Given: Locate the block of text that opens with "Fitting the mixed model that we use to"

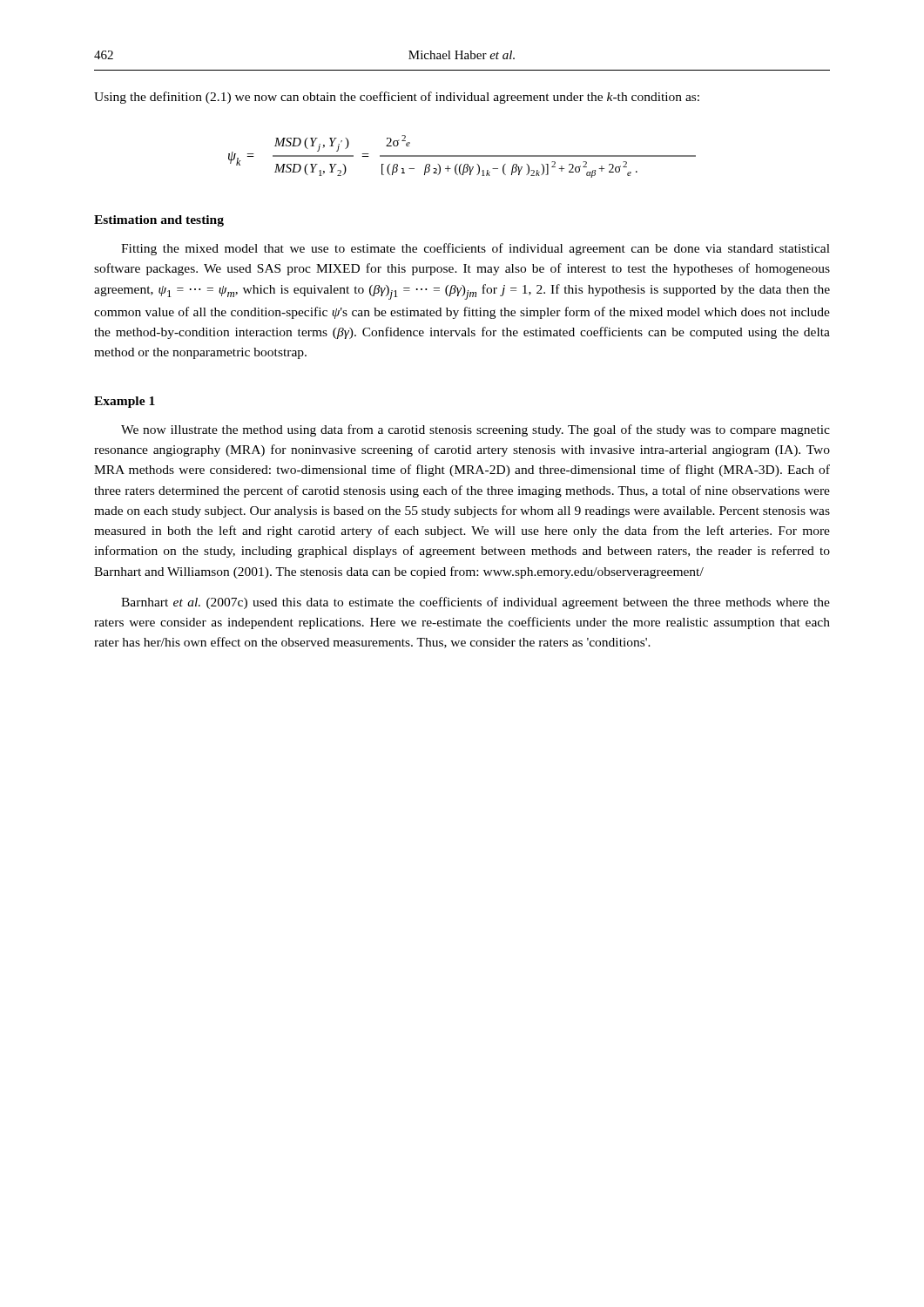Looking at the screenshot, I should 462,300.
